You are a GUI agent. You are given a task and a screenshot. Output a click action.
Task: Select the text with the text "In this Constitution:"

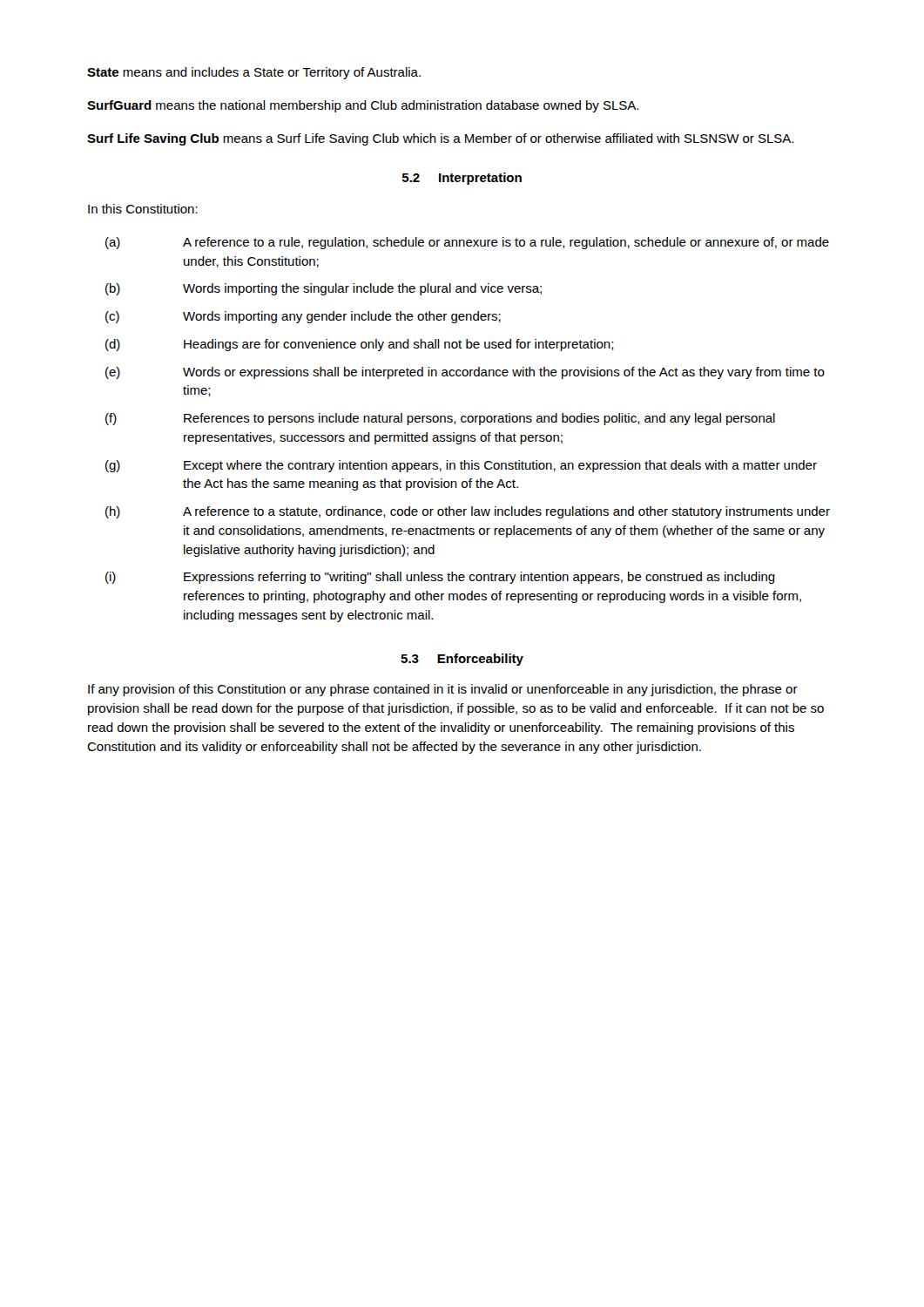tap(143, 209)
